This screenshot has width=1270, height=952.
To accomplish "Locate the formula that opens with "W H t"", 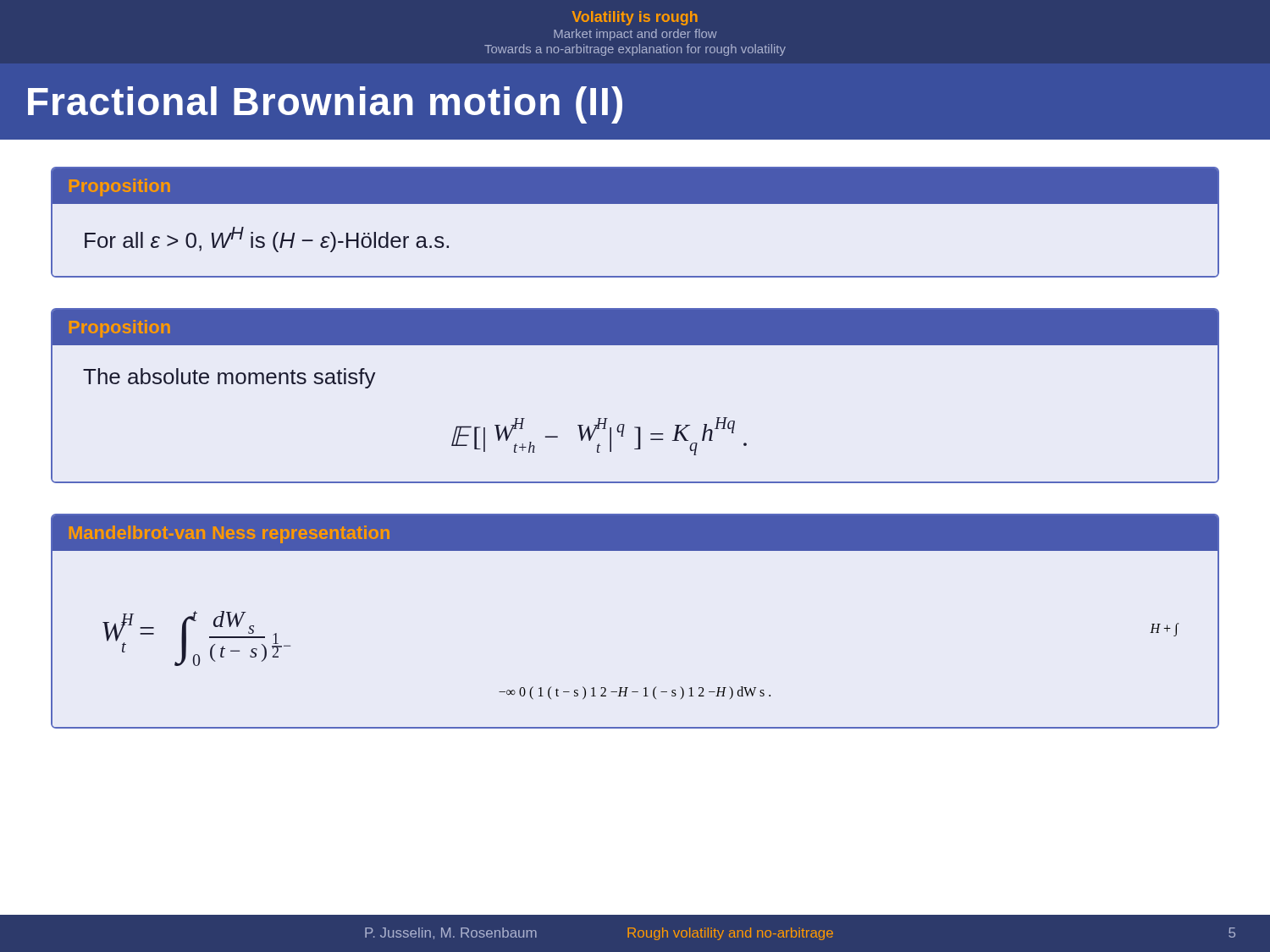I will 186,638.
